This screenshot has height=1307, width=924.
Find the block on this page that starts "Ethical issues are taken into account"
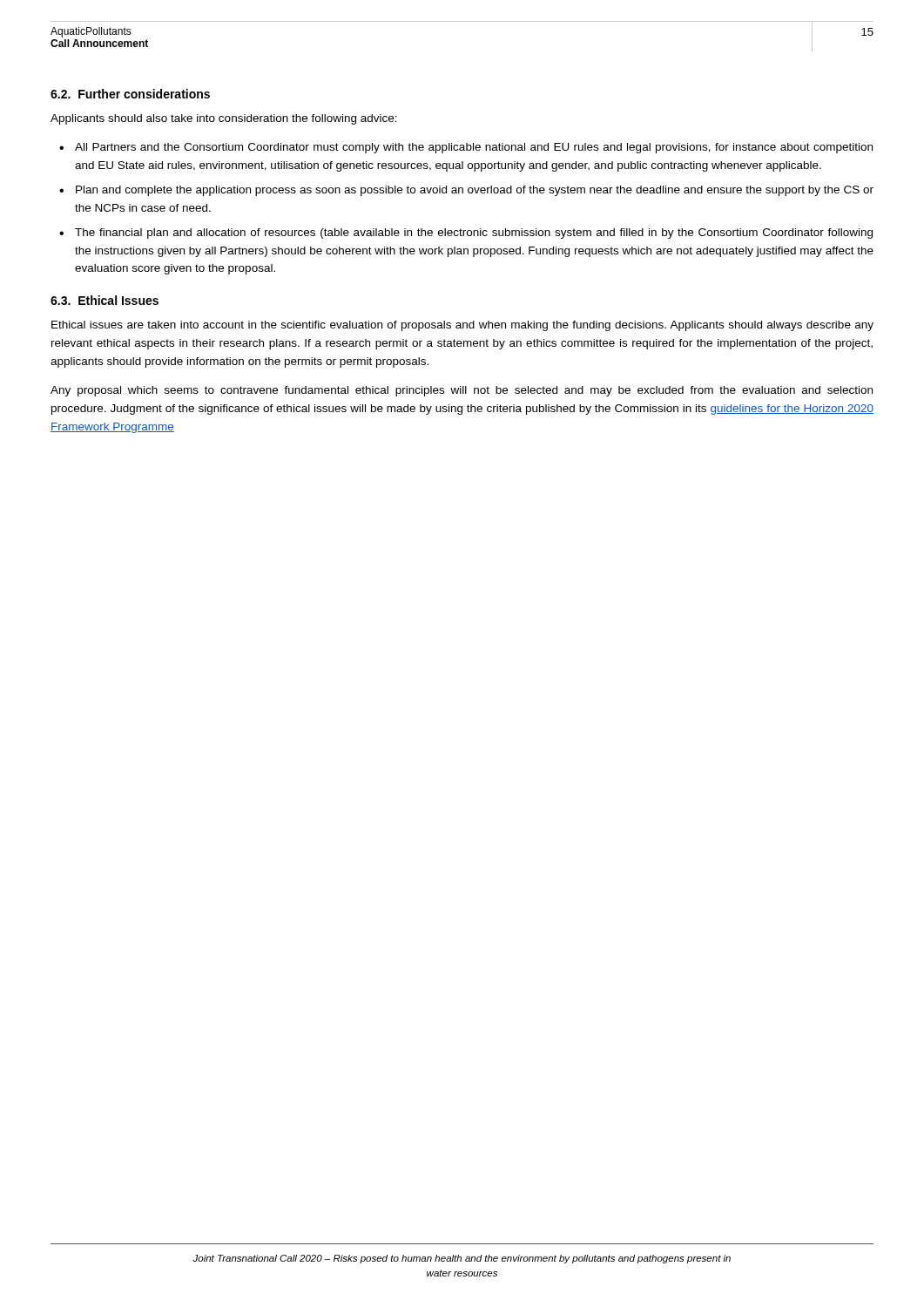pos(462,343)
